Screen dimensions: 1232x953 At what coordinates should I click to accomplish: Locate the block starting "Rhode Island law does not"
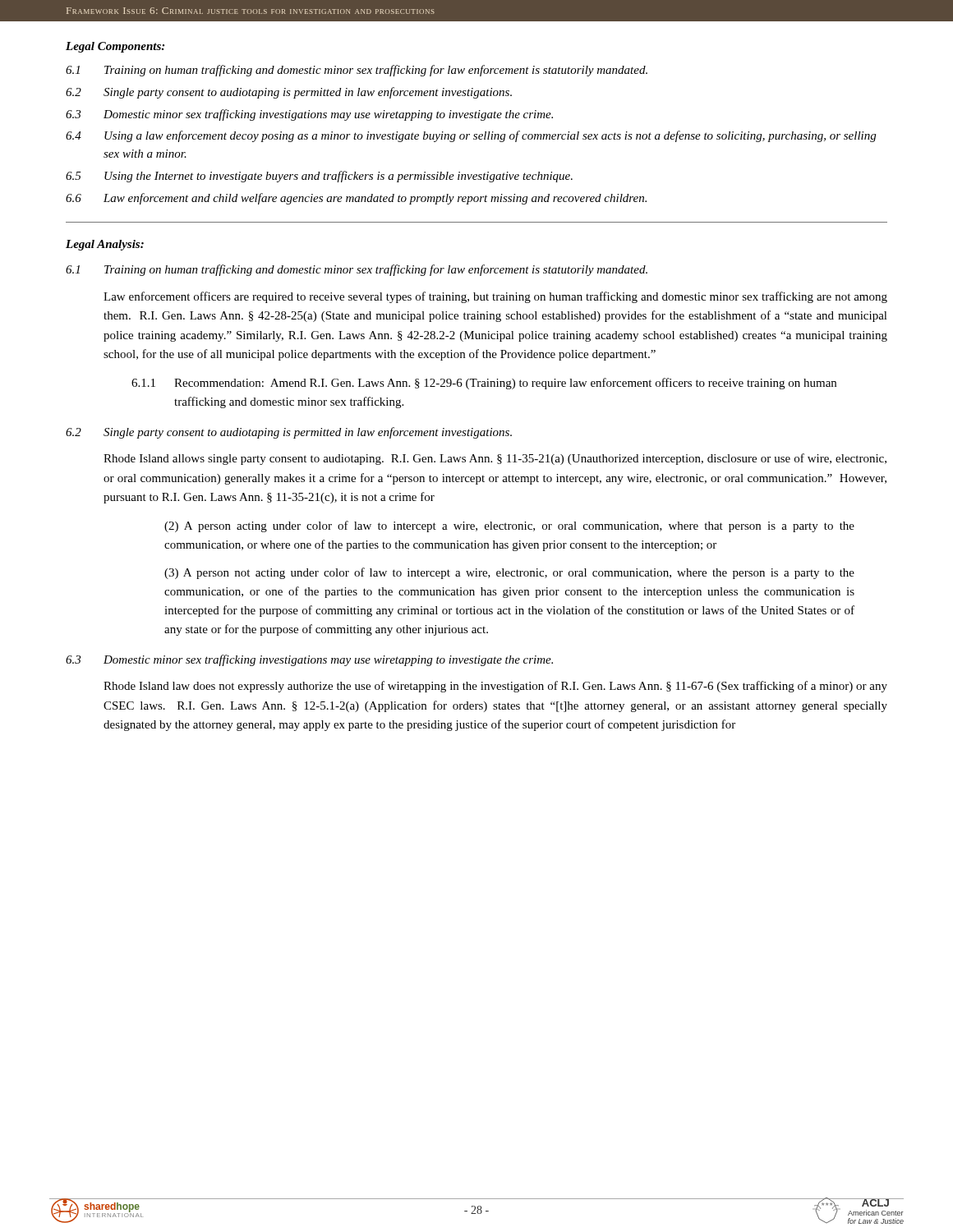pyautogui.click(x=495, y=705)
